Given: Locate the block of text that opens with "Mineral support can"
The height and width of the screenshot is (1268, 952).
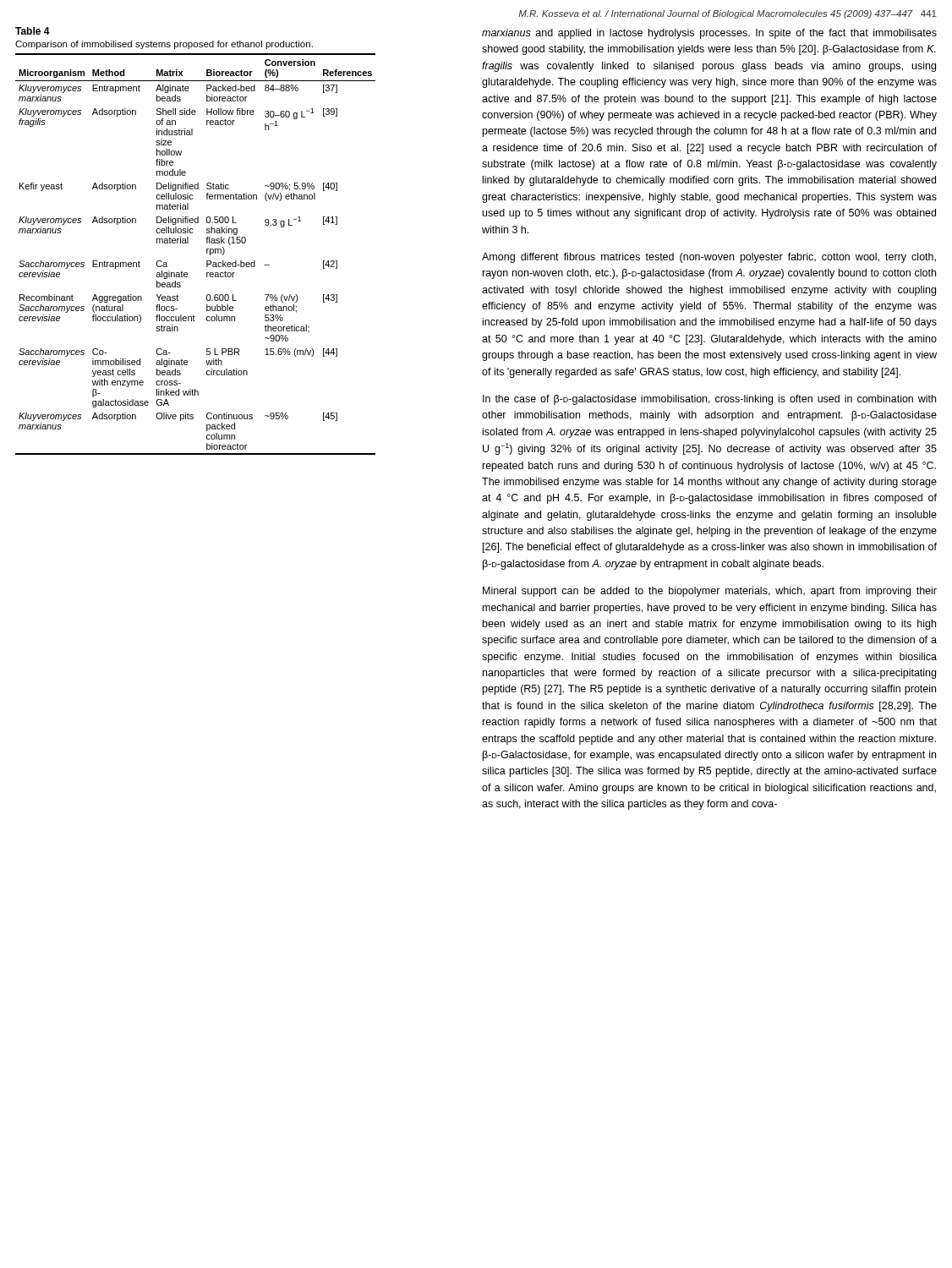Looking at the screenshot, I should tap(709, 697).
